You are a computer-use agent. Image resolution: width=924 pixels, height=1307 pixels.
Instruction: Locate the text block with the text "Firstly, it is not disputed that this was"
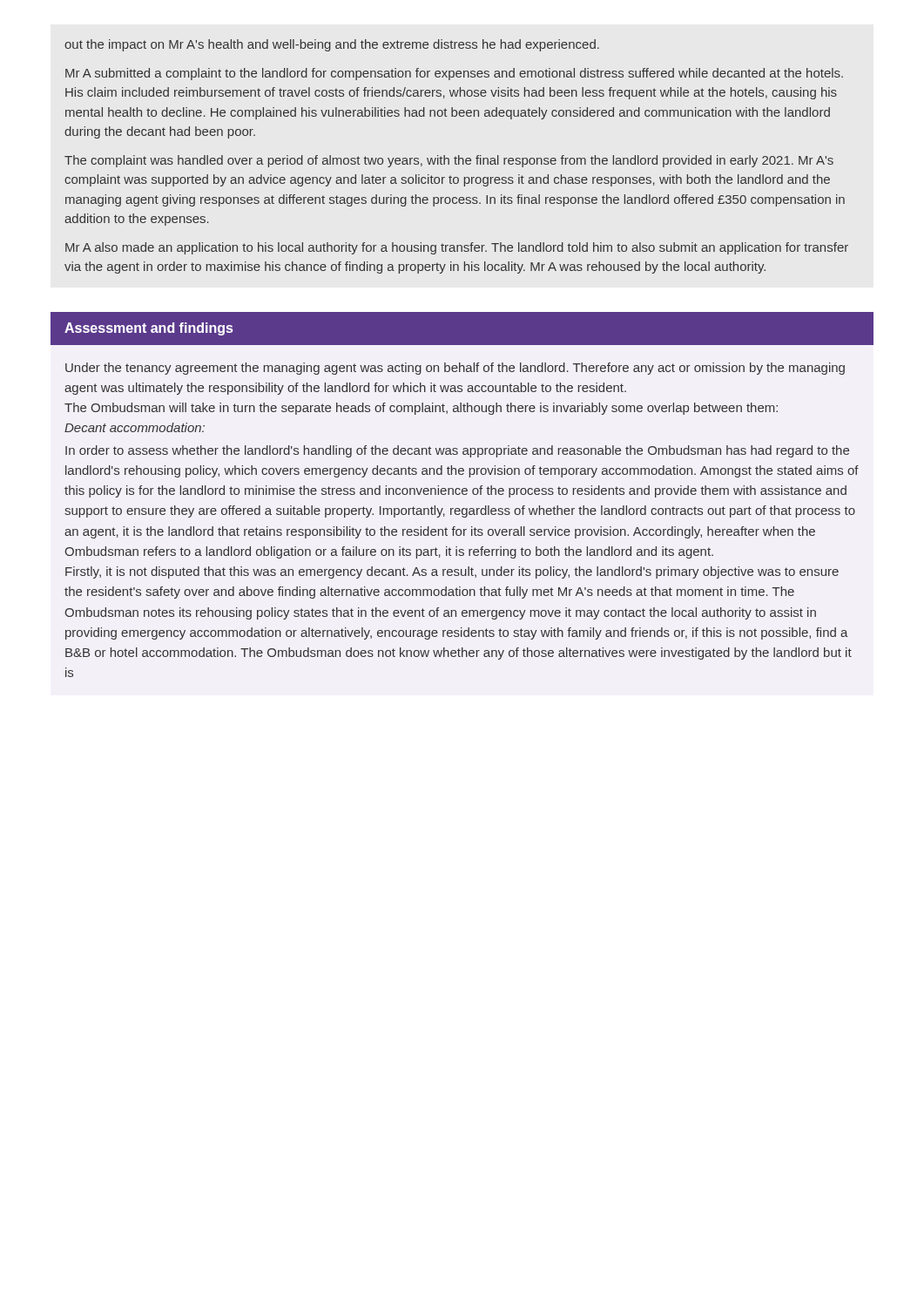pos(462,622)
